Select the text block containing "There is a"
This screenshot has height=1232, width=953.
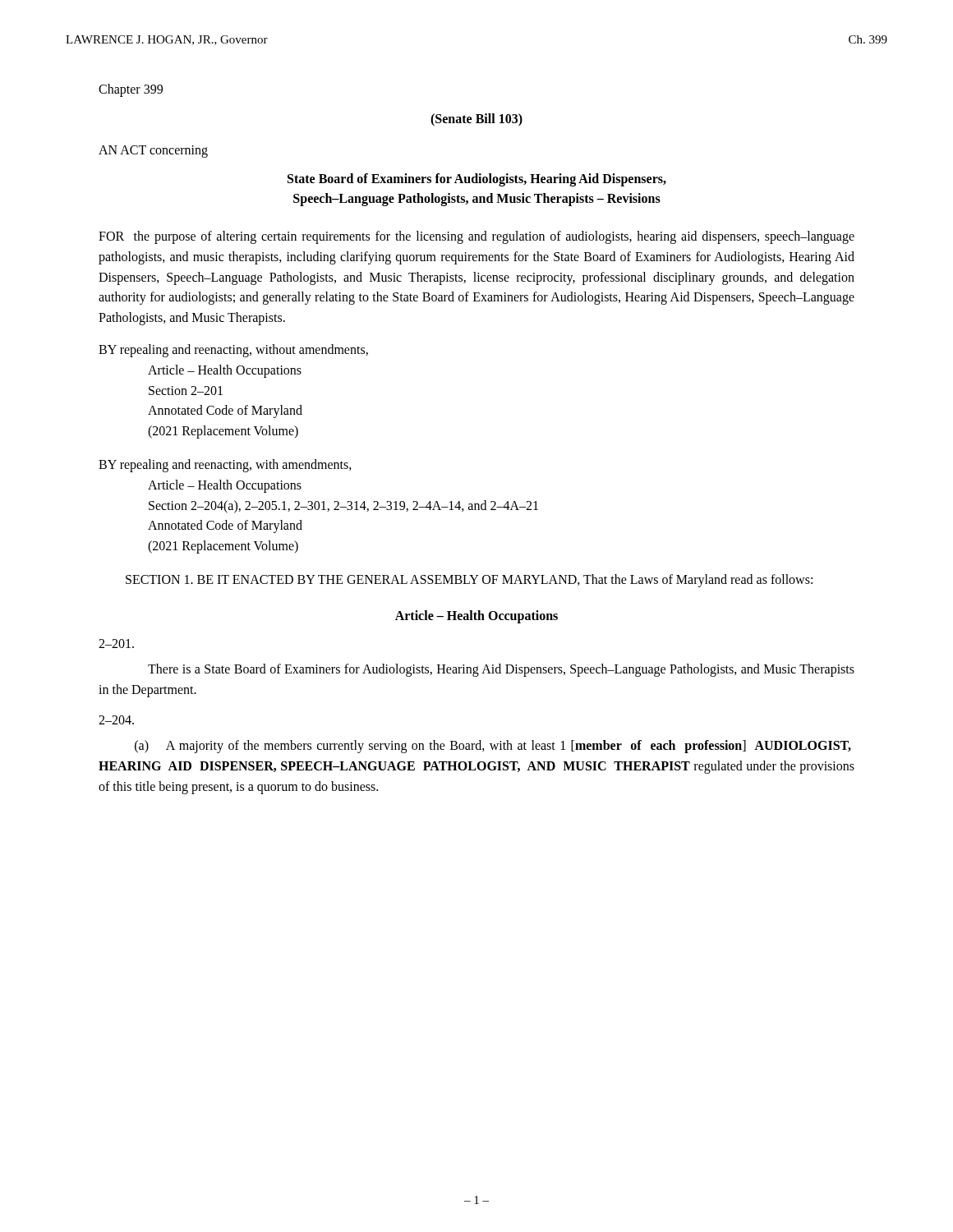(476, 679)
